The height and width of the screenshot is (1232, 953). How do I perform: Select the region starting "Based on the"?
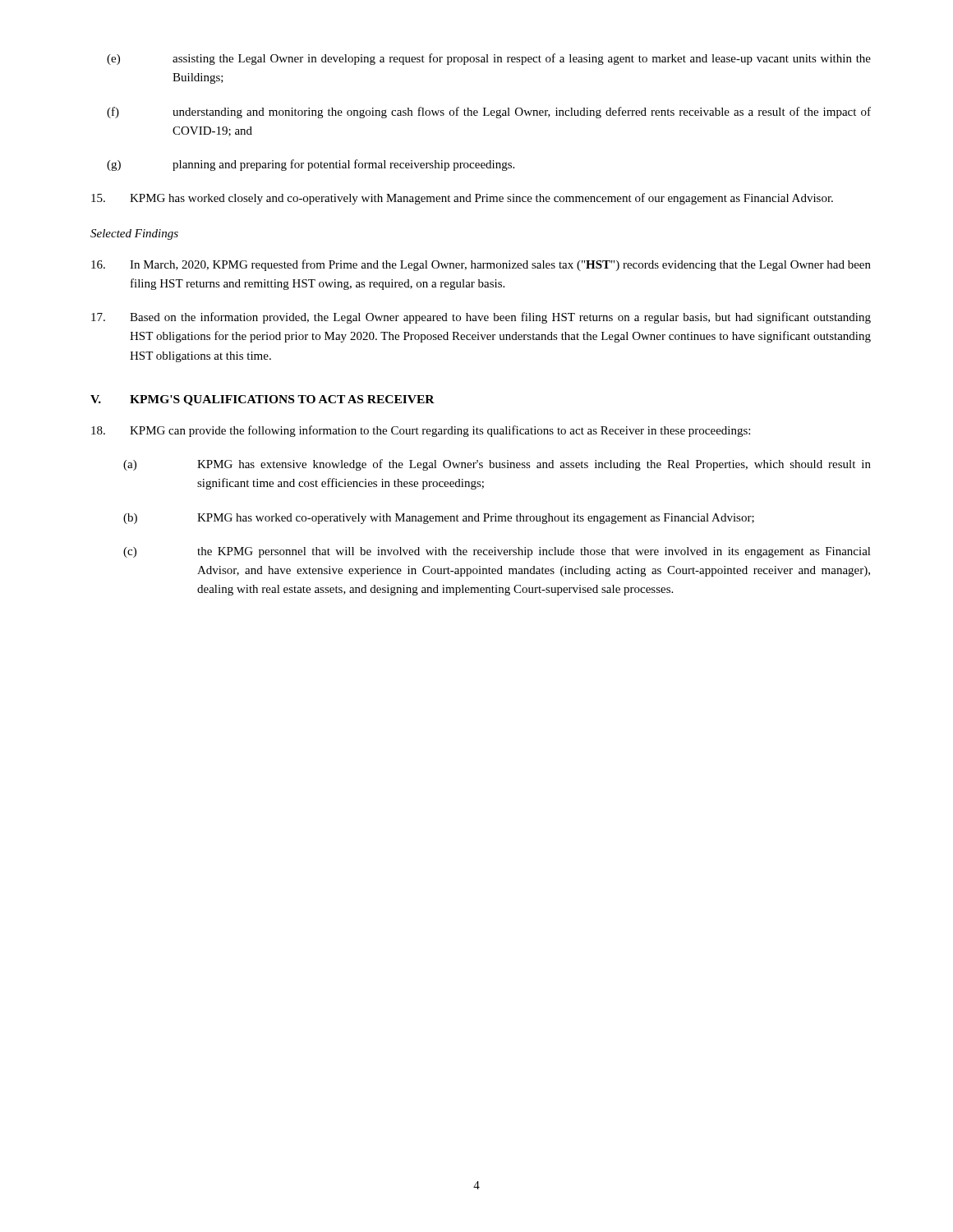click(x=481, y=337)
